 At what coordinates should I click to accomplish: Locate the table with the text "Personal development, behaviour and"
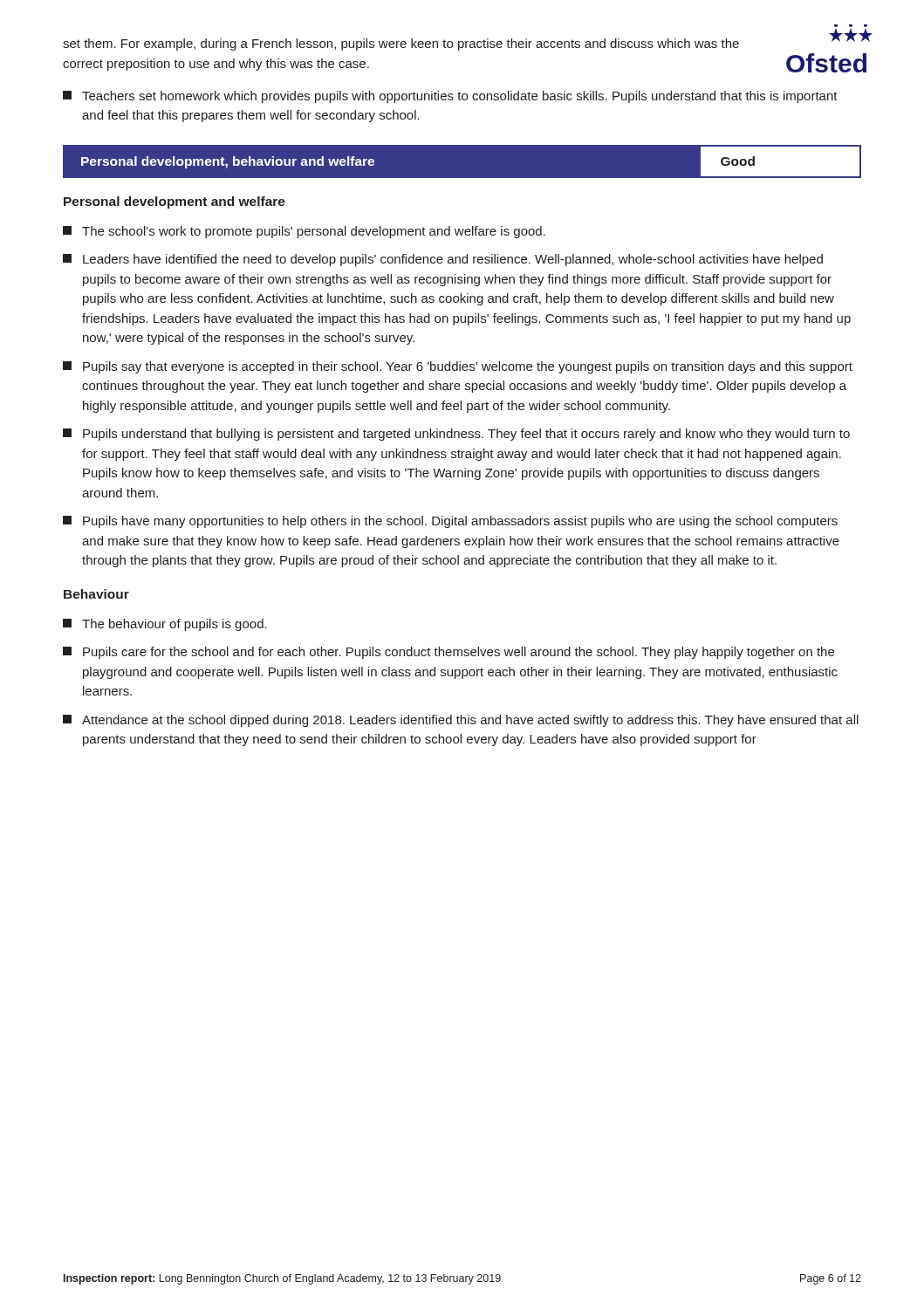[x=462, y=161]
